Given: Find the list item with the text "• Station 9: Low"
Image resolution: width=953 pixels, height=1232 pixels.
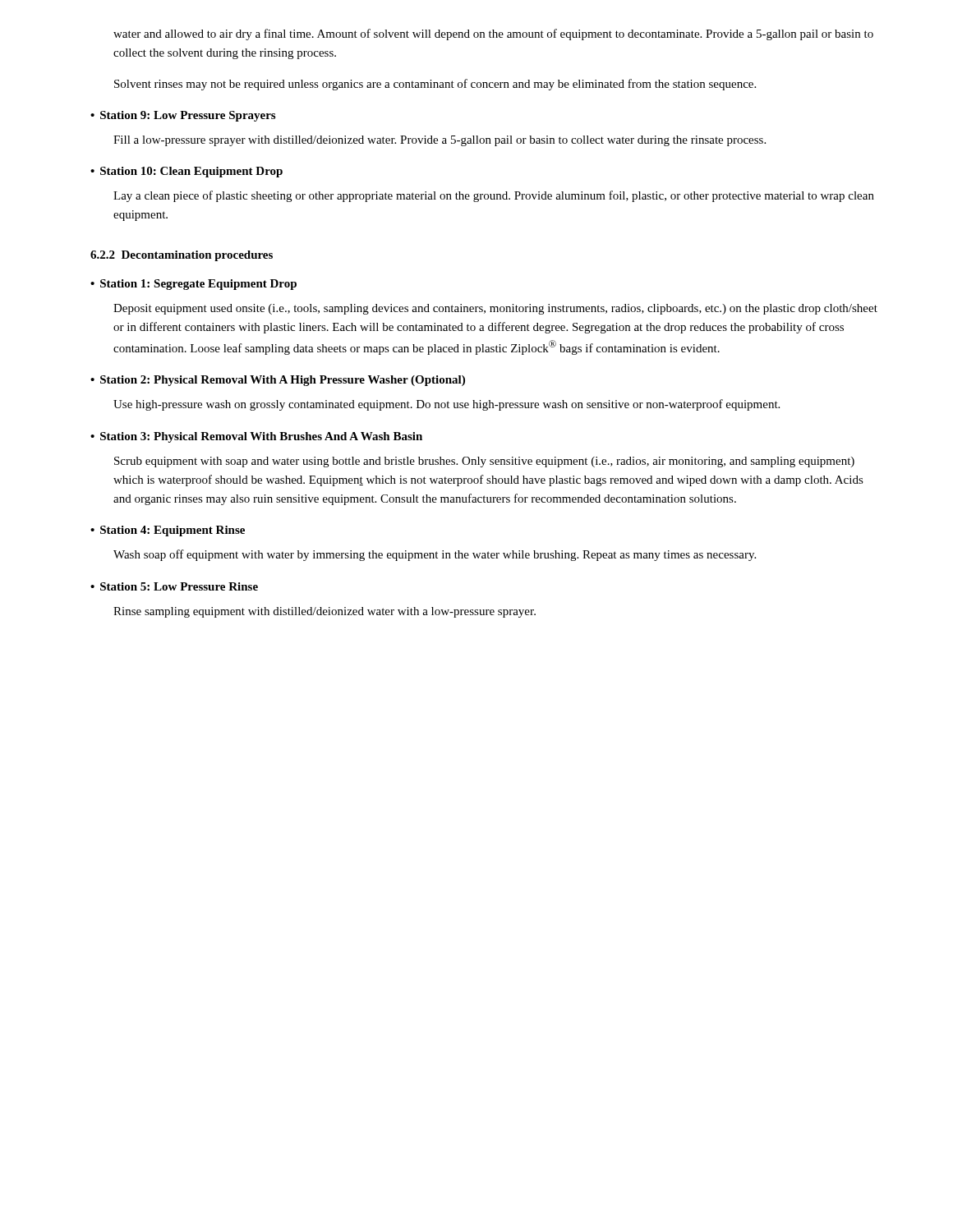Looking at the screenshot, I should coord(183,115).
